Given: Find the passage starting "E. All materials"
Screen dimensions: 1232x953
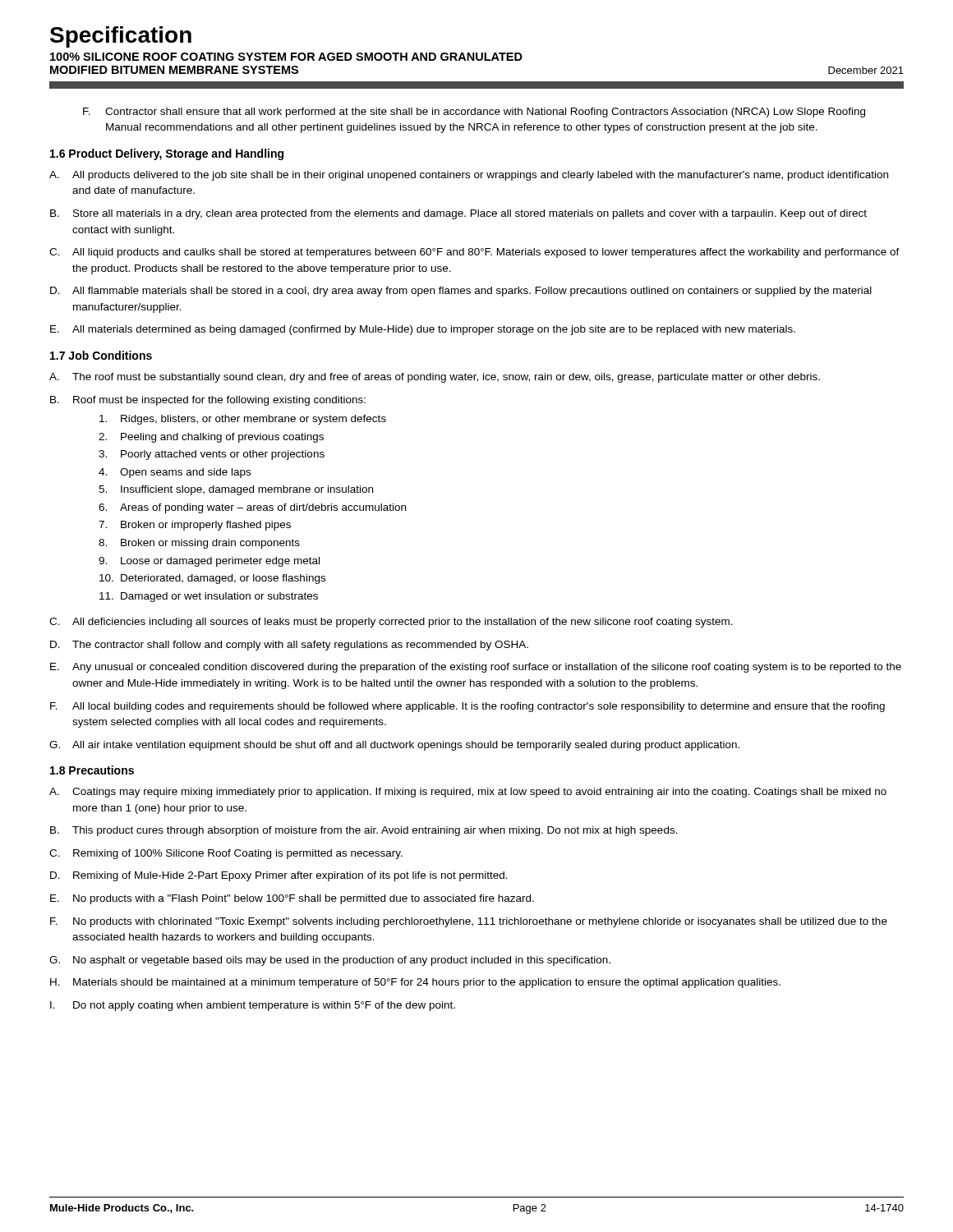Looking at the screenshot, I should point(476,329).
